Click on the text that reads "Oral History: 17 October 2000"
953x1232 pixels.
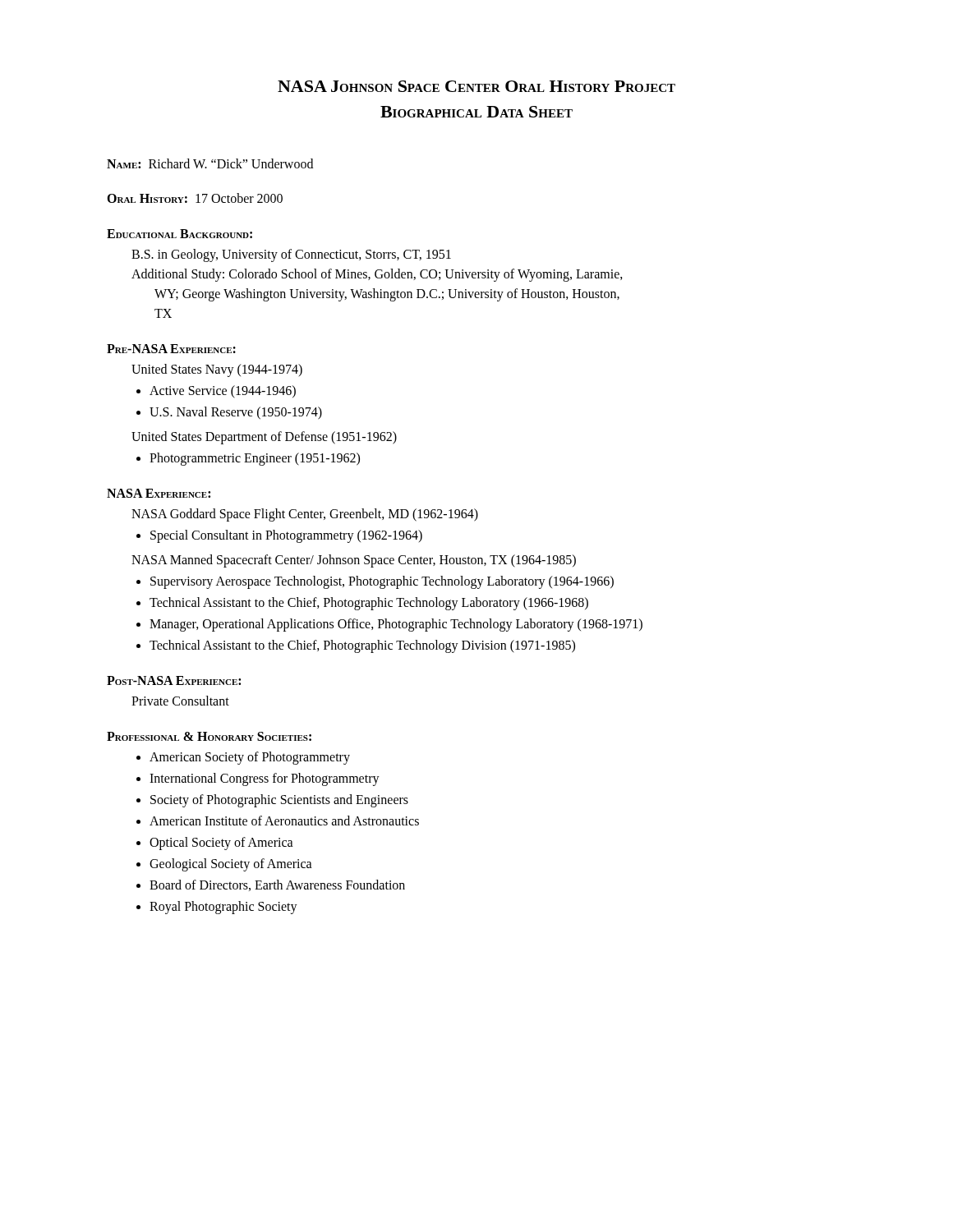(195, 198)
